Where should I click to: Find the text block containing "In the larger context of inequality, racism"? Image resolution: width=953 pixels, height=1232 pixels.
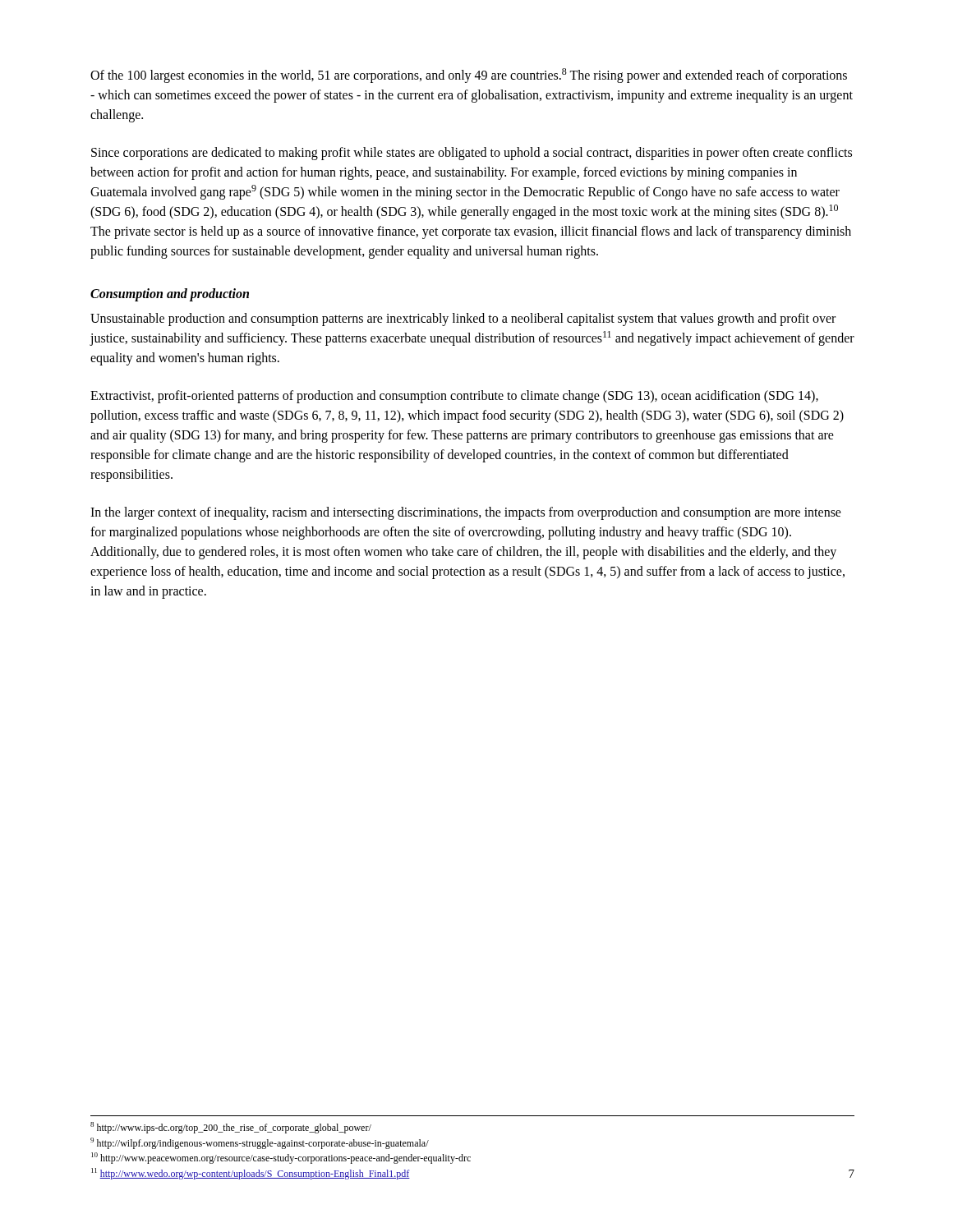(468, 552)
